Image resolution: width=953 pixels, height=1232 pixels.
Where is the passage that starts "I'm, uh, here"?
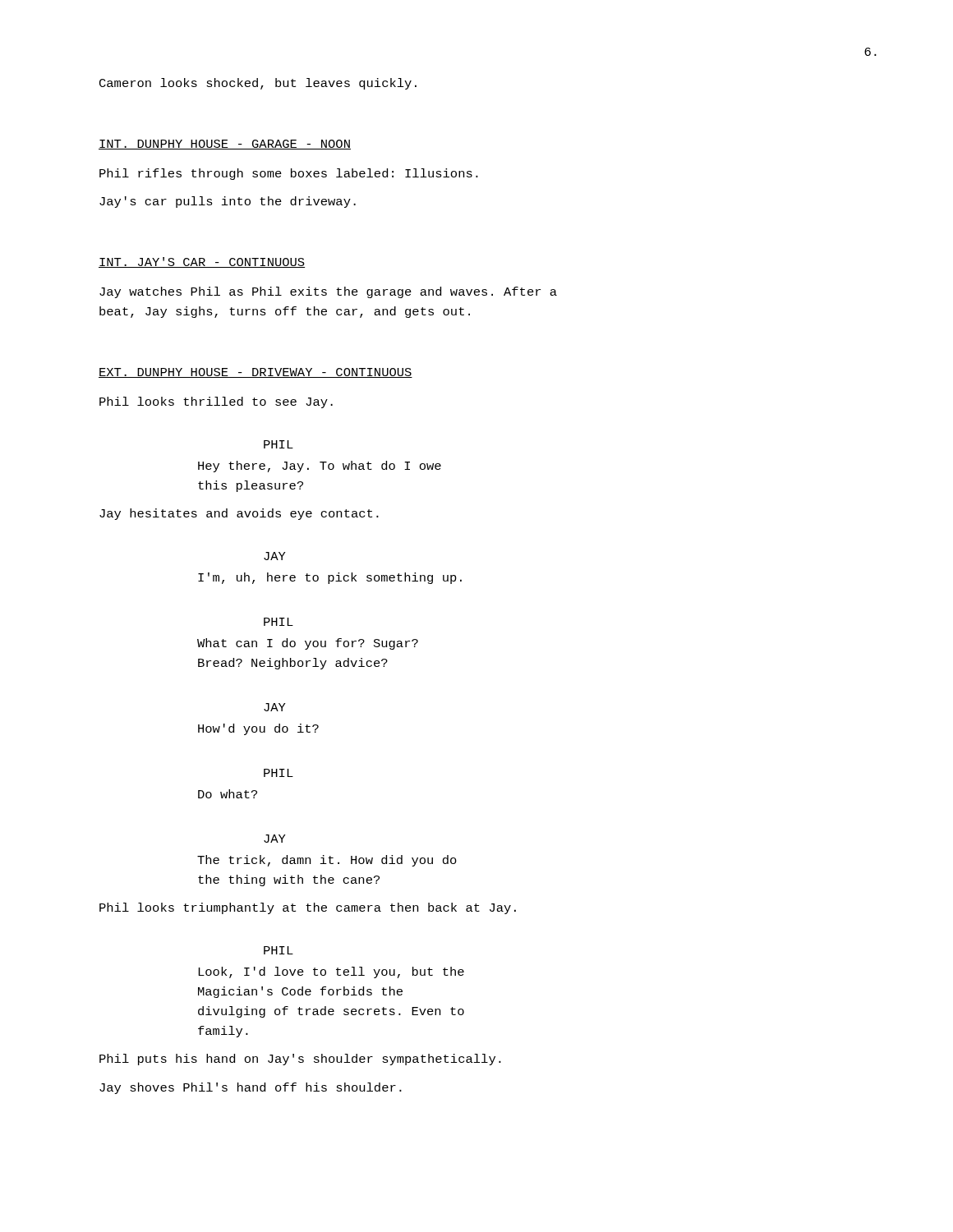331,578
